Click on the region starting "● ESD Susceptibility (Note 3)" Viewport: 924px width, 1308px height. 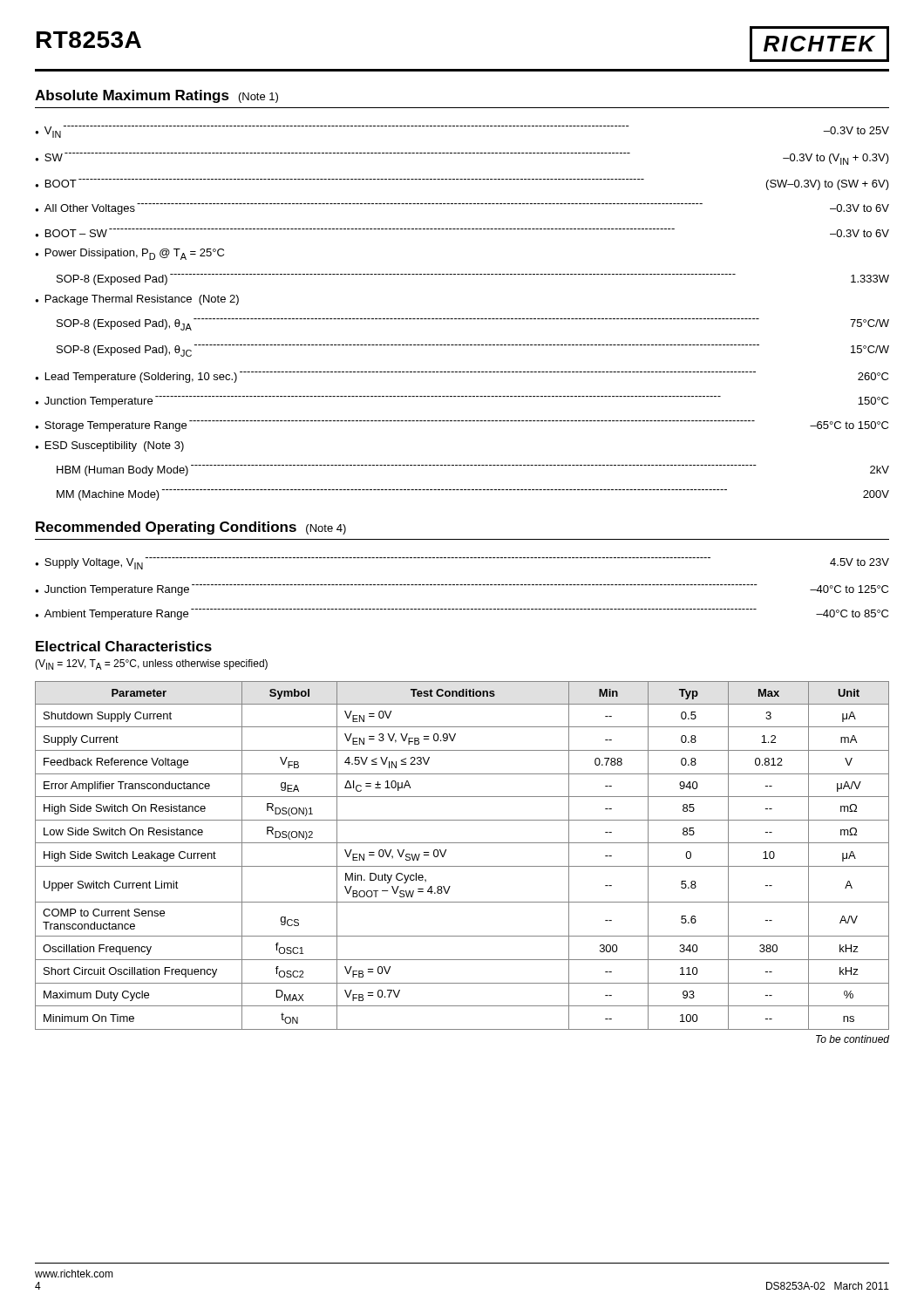pos(109,445)
